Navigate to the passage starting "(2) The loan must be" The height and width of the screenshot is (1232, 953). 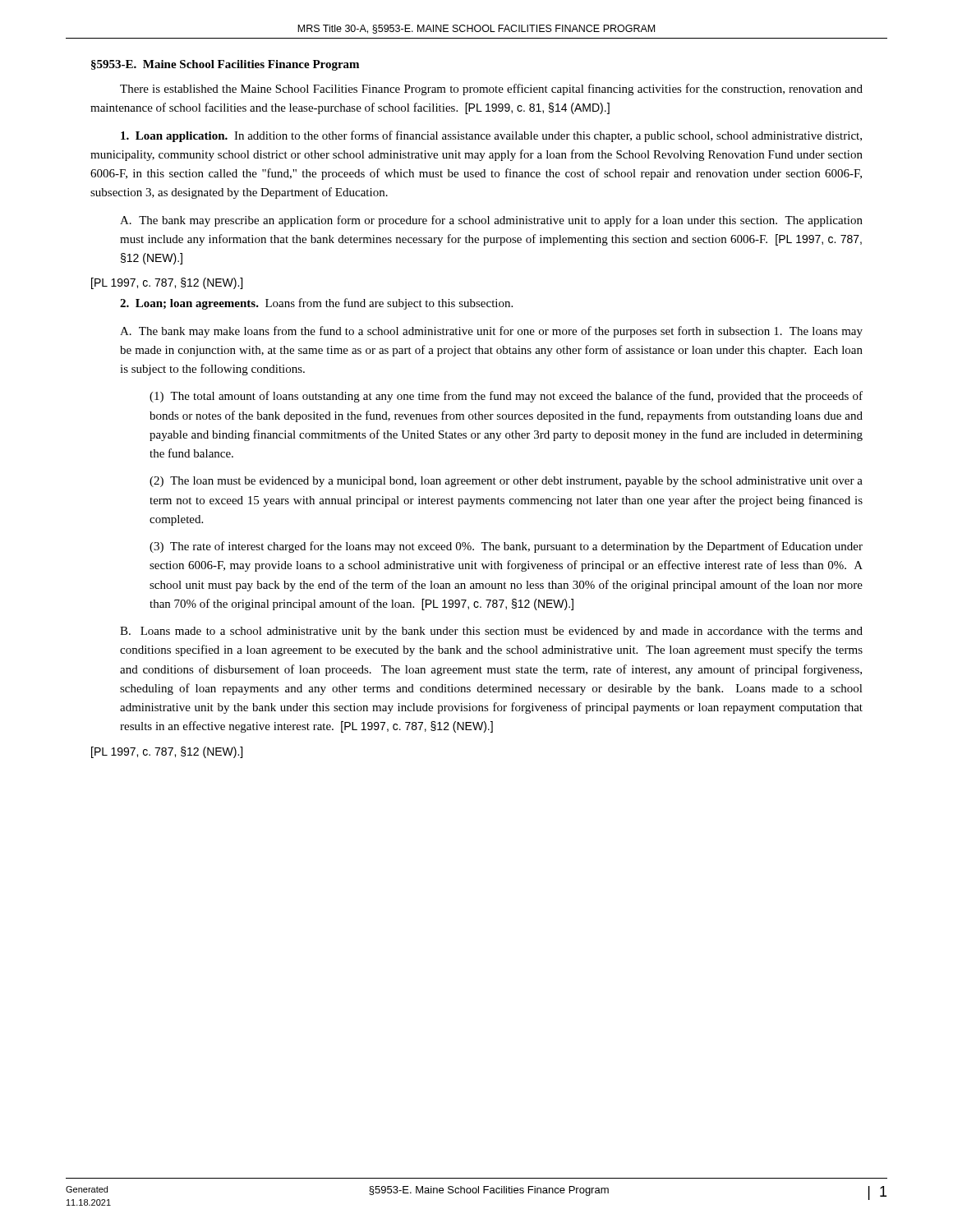(x=506, y=500)
